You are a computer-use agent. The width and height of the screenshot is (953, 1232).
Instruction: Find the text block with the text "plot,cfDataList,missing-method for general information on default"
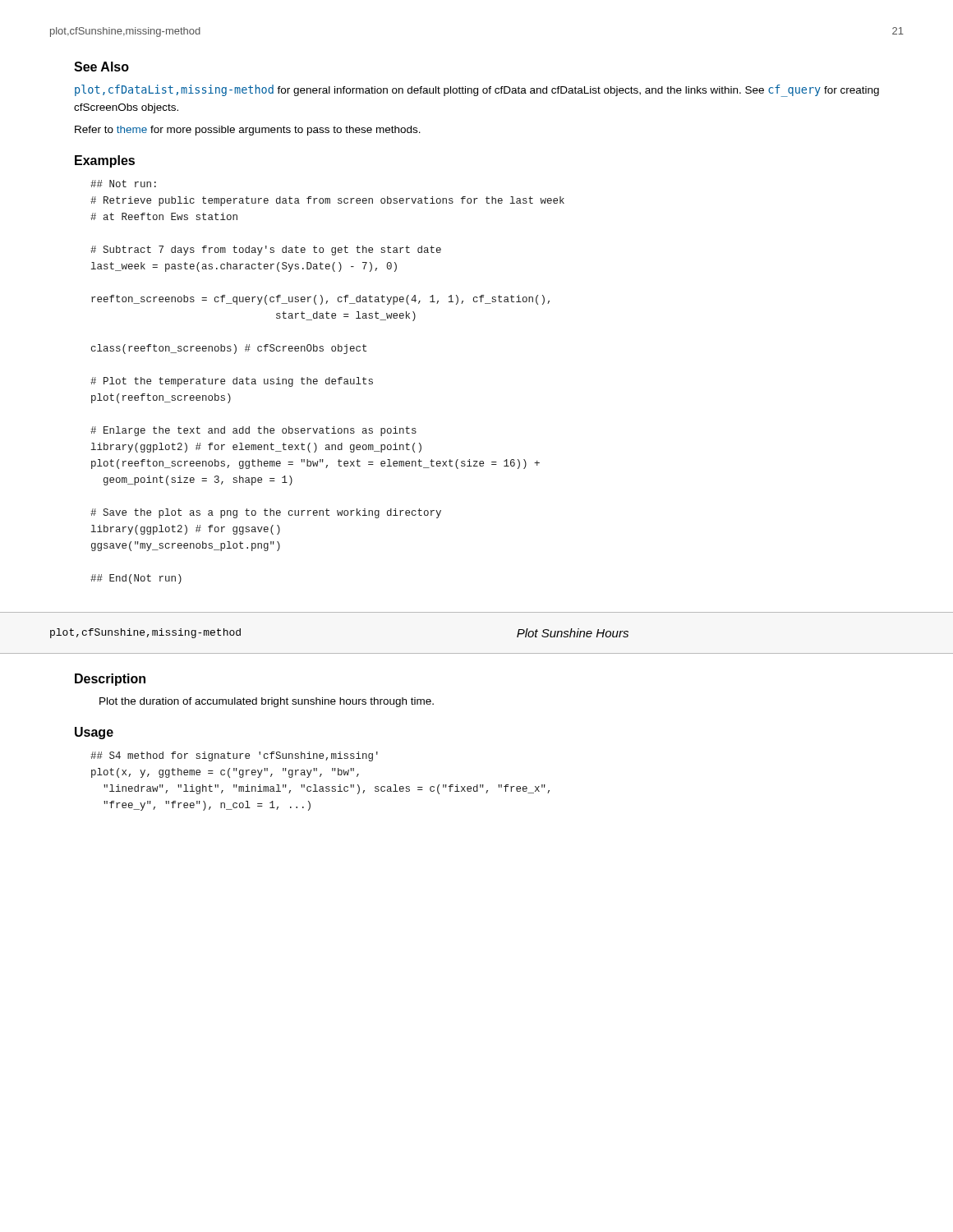tap(477, 98)
